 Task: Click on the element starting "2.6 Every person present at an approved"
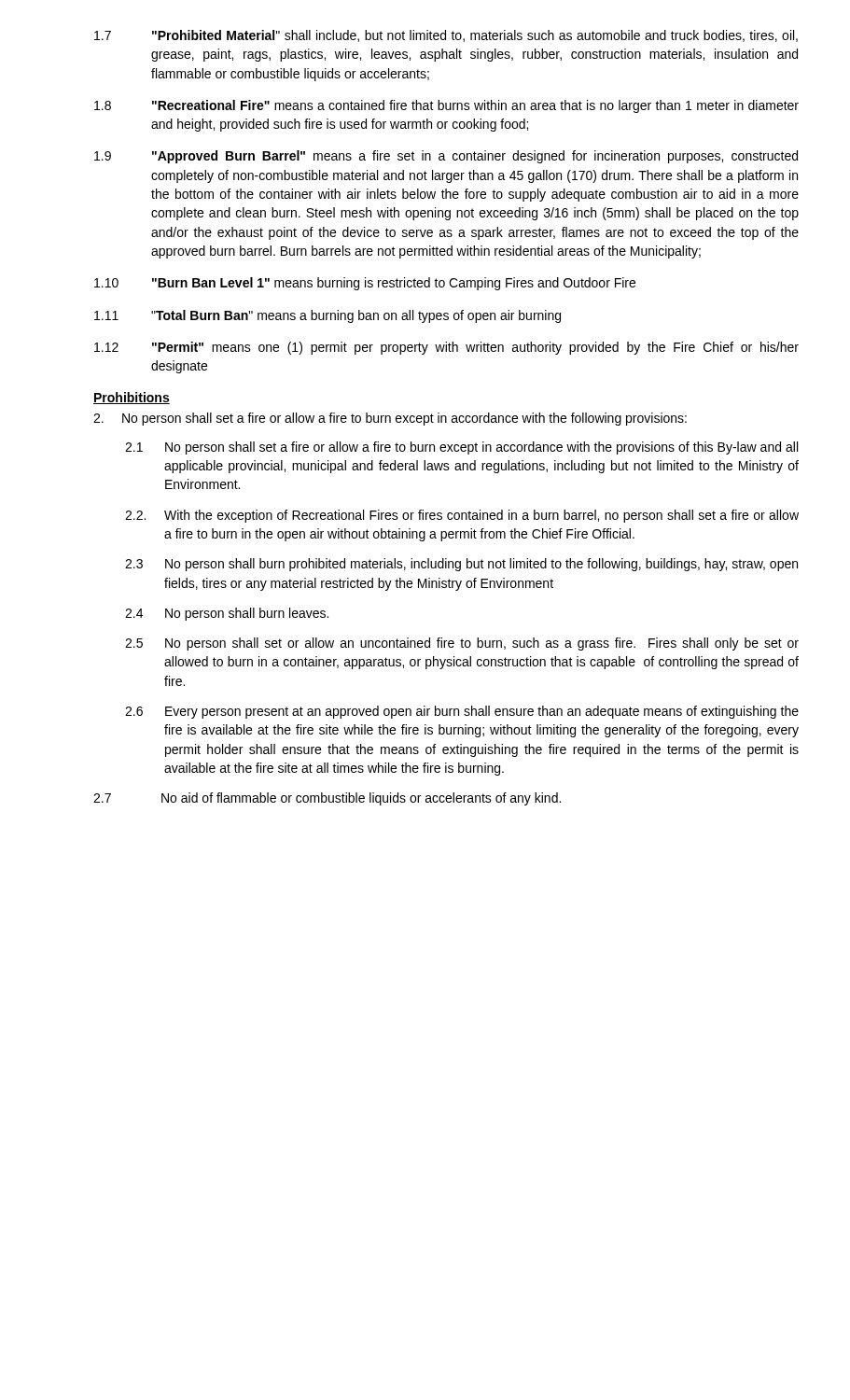point(462,740)
